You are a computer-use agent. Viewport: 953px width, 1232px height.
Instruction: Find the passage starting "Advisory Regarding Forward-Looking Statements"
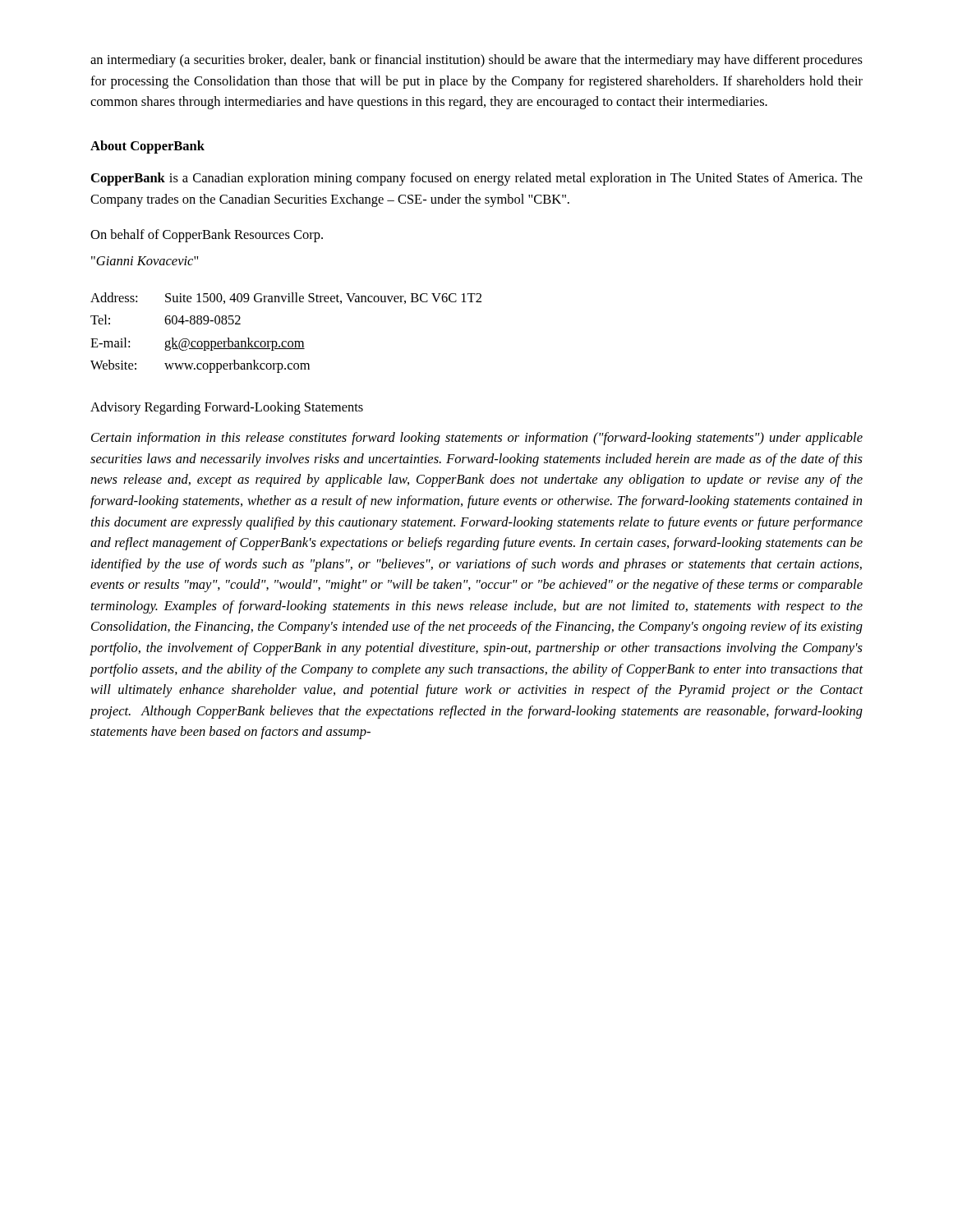[x=227, y=407]
